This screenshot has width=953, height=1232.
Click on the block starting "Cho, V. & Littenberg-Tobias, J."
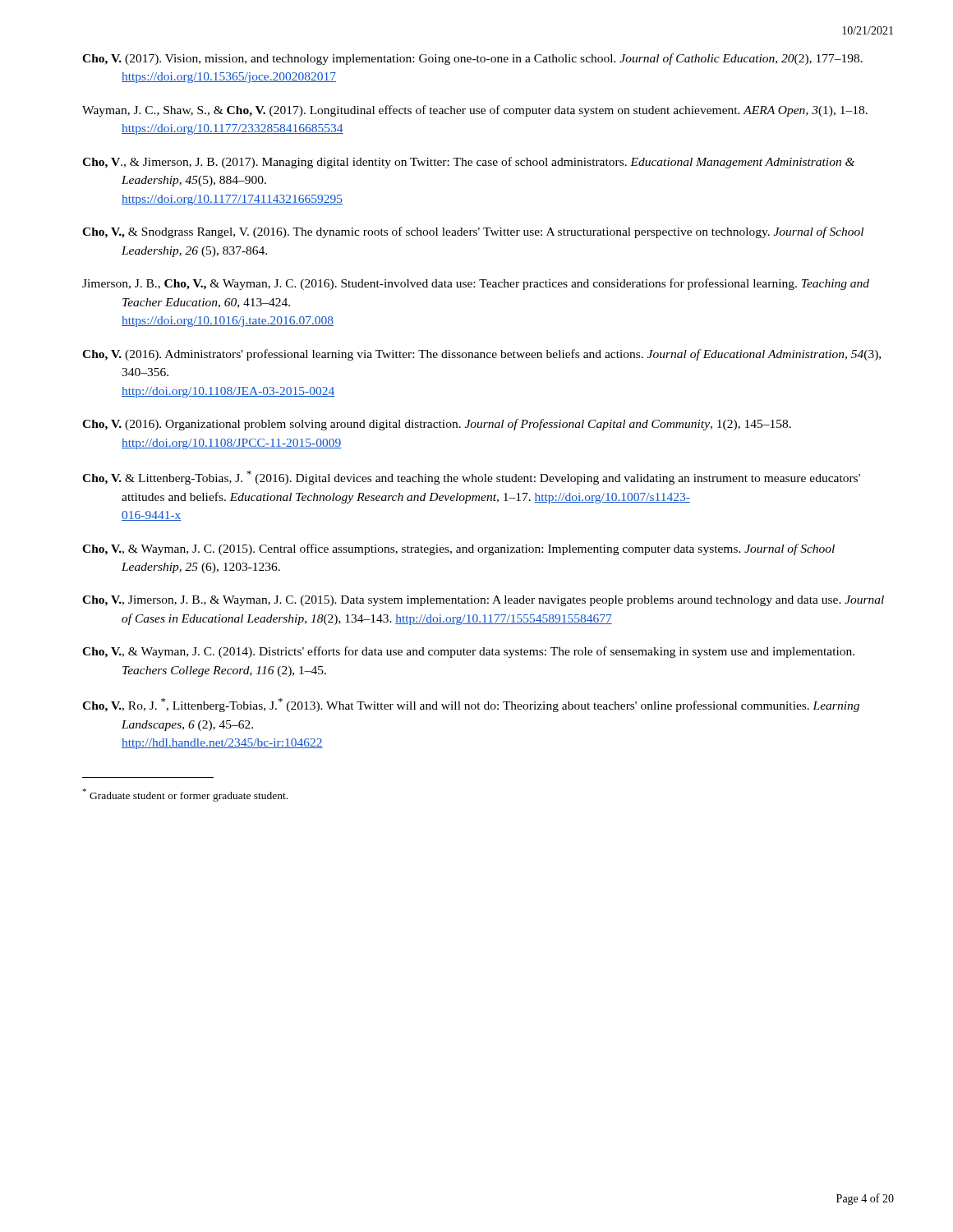[471, 494]
